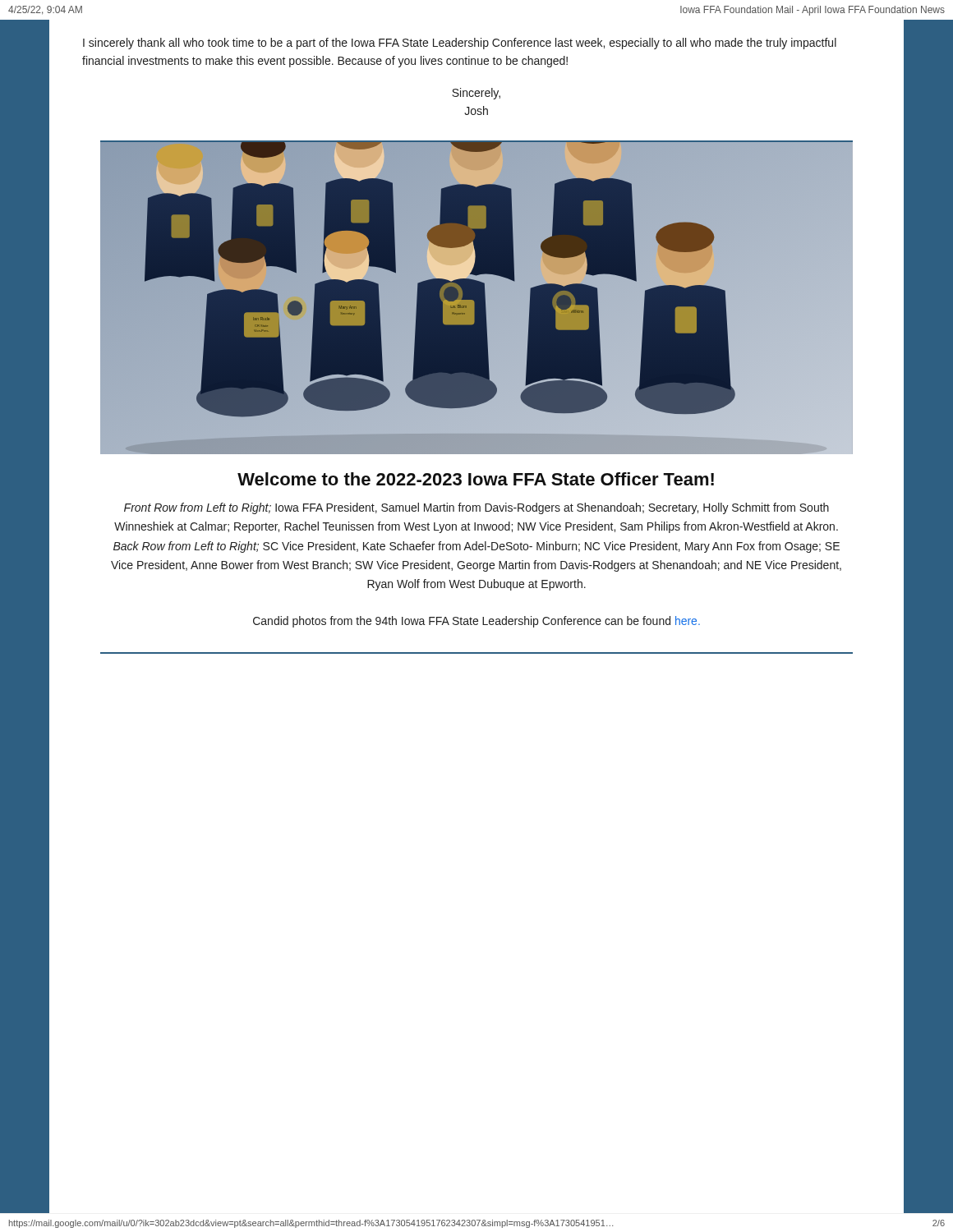Navigate to the region starting "Welcome to the 2022-2023 Iowa"
953x1232 pixels.
point(476,480)
